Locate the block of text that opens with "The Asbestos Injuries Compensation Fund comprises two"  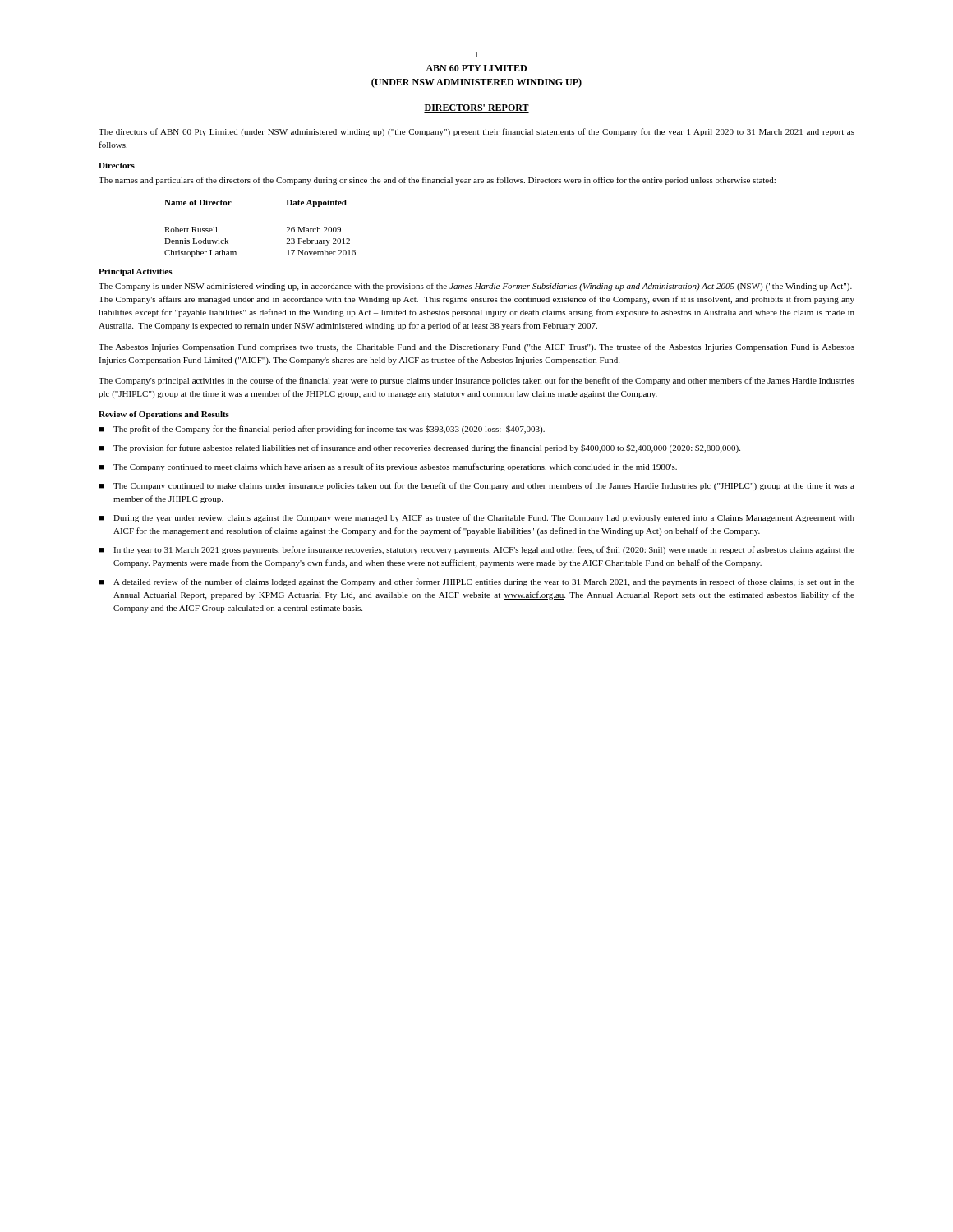point(476,353)
